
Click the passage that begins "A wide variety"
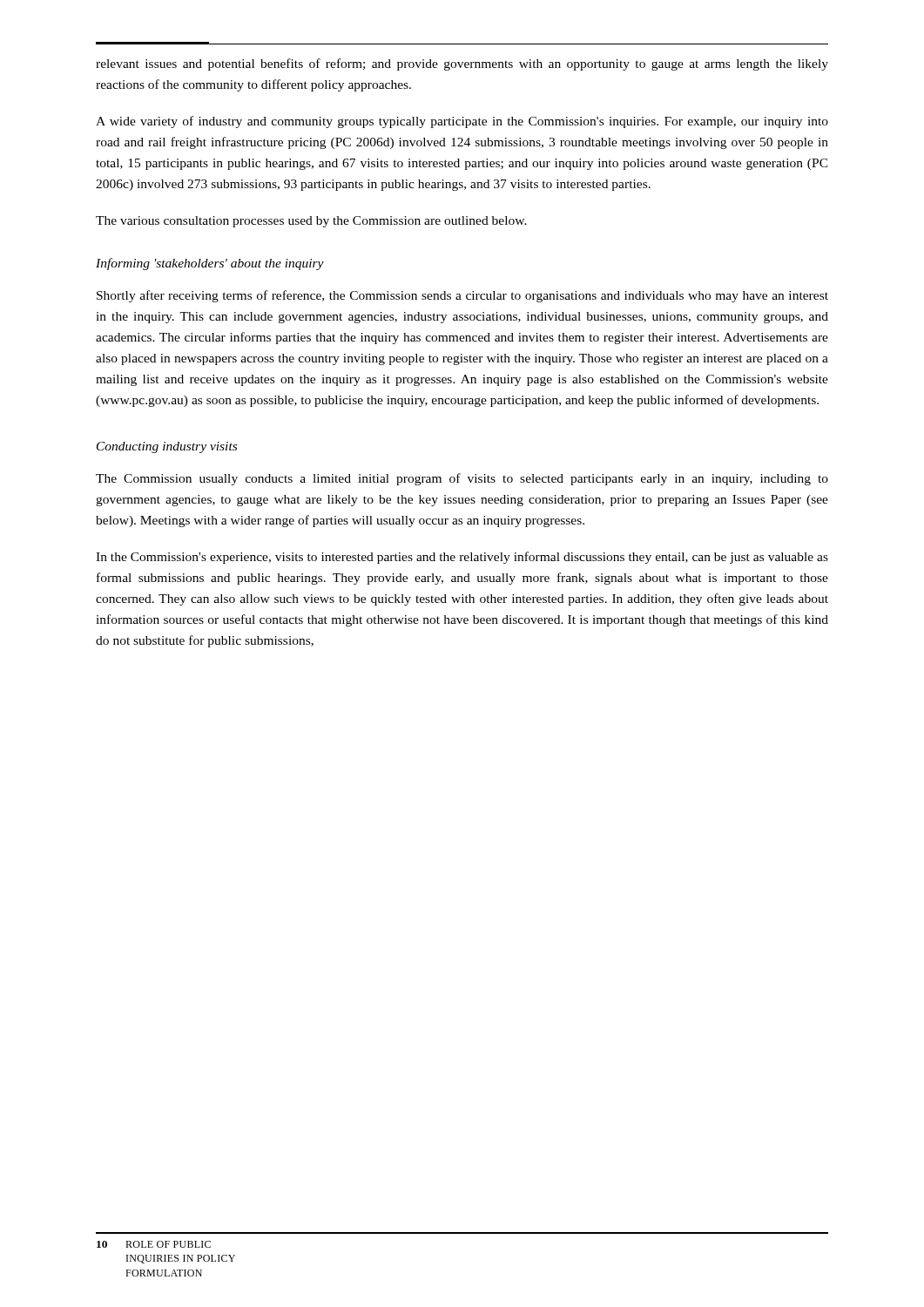[462, 152]
